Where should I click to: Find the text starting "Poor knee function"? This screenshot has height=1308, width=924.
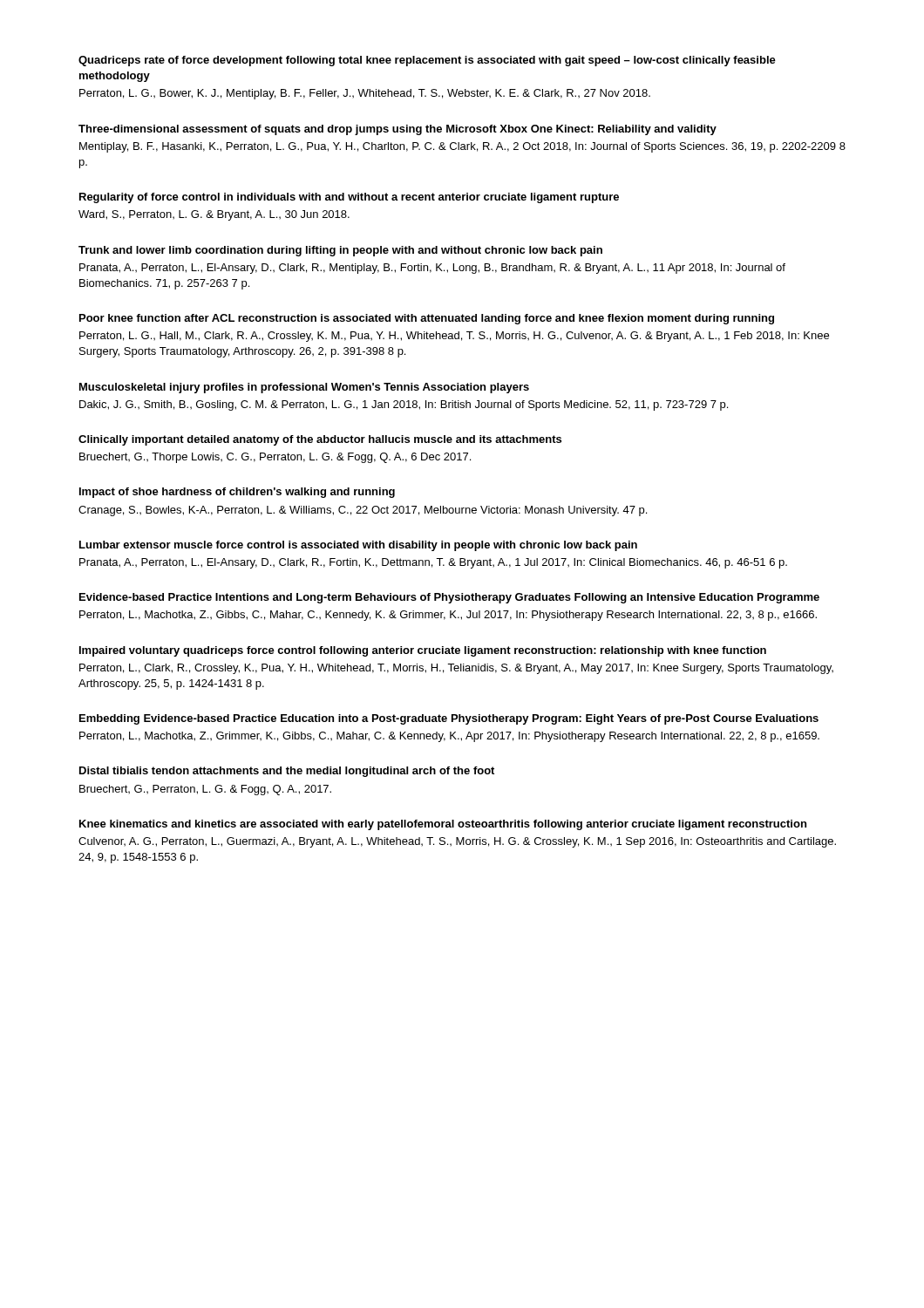[462, 335]
